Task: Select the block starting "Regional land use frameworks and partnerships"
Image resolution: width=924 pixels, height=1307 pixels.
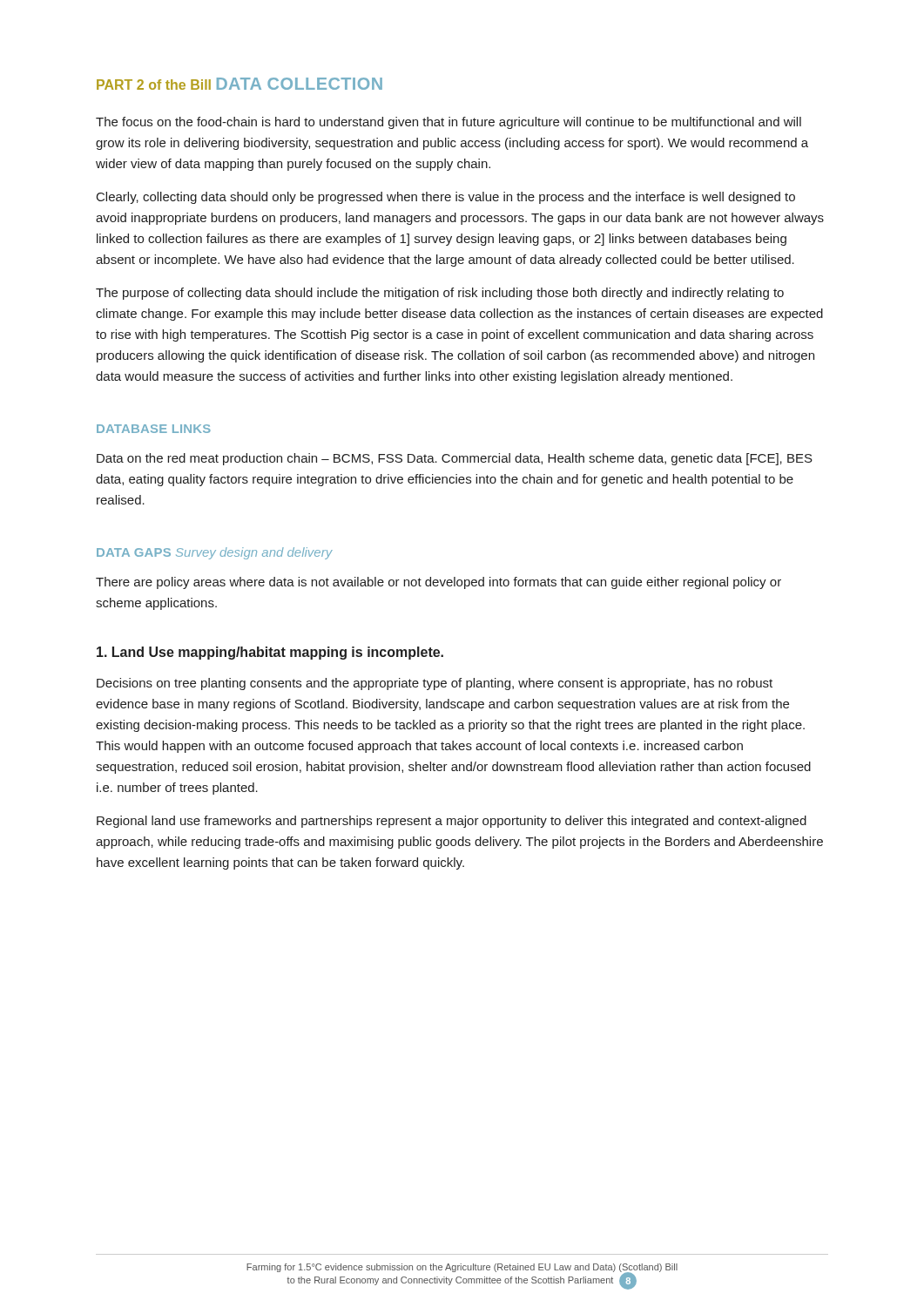Action: [462, 841]
